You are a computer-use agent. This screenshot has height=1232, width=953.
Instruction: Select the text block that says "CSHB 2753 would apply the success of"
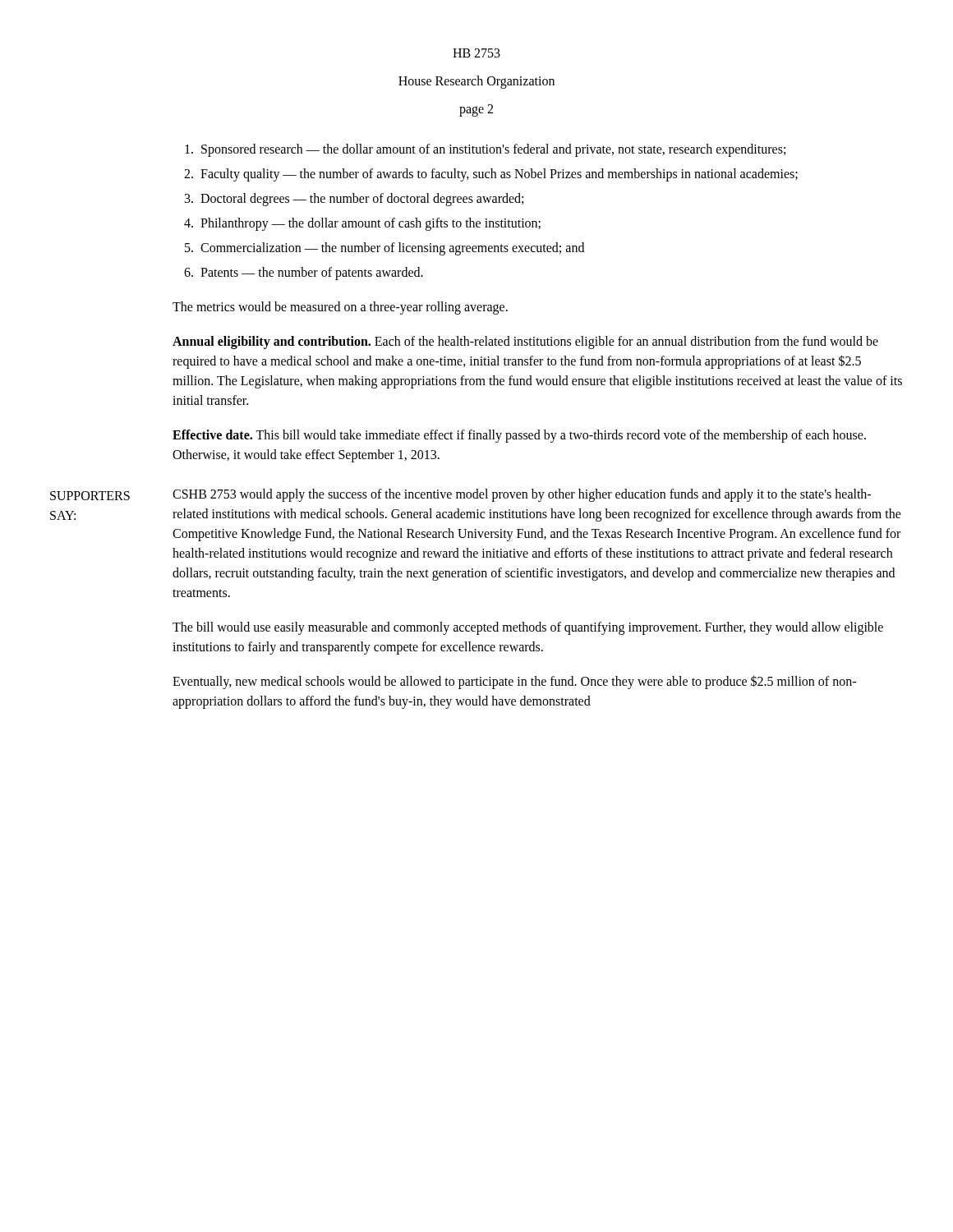[x=537, y=543]
